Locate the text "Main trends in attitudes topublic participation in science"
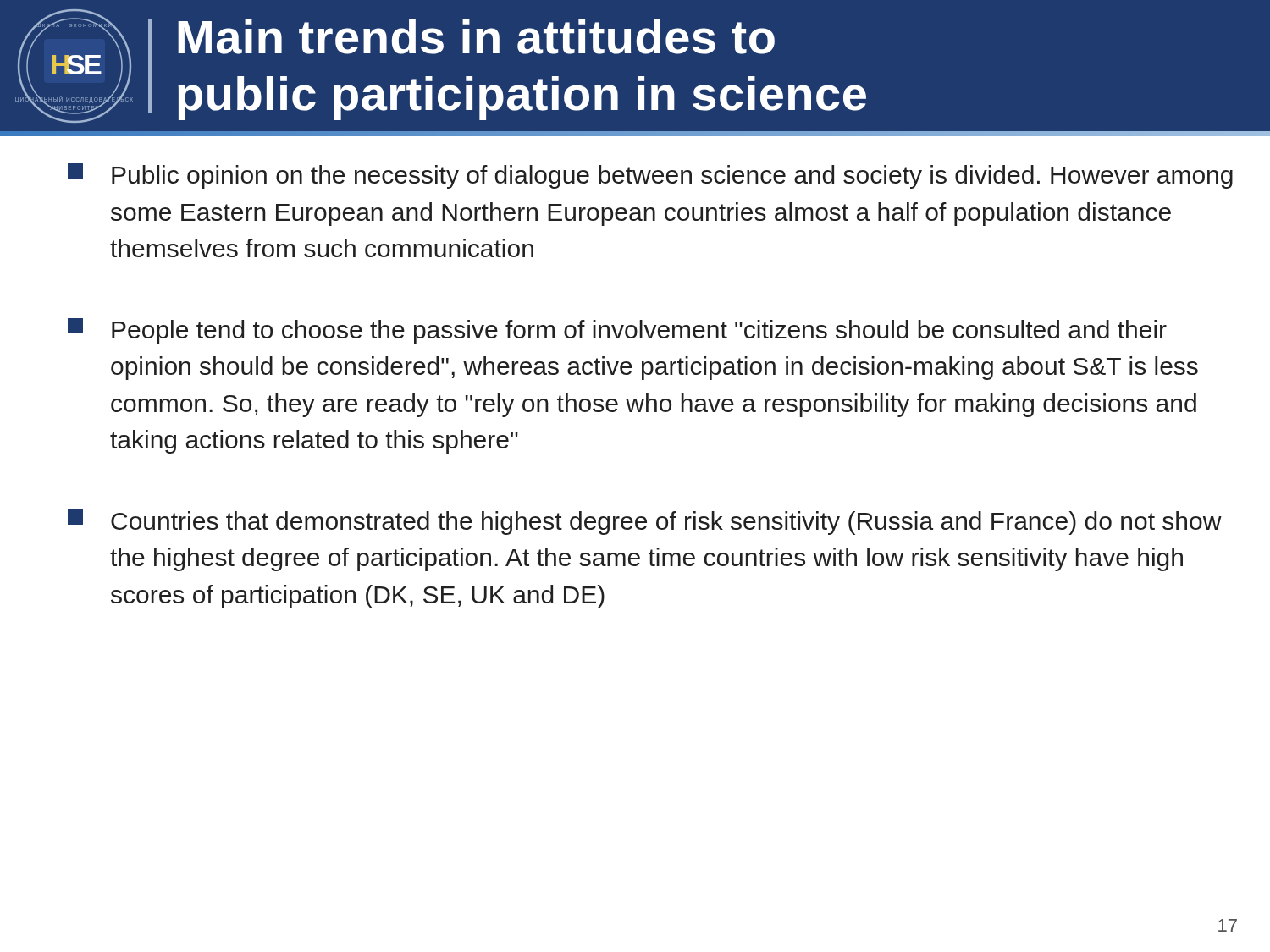 (x=522, y=65)
